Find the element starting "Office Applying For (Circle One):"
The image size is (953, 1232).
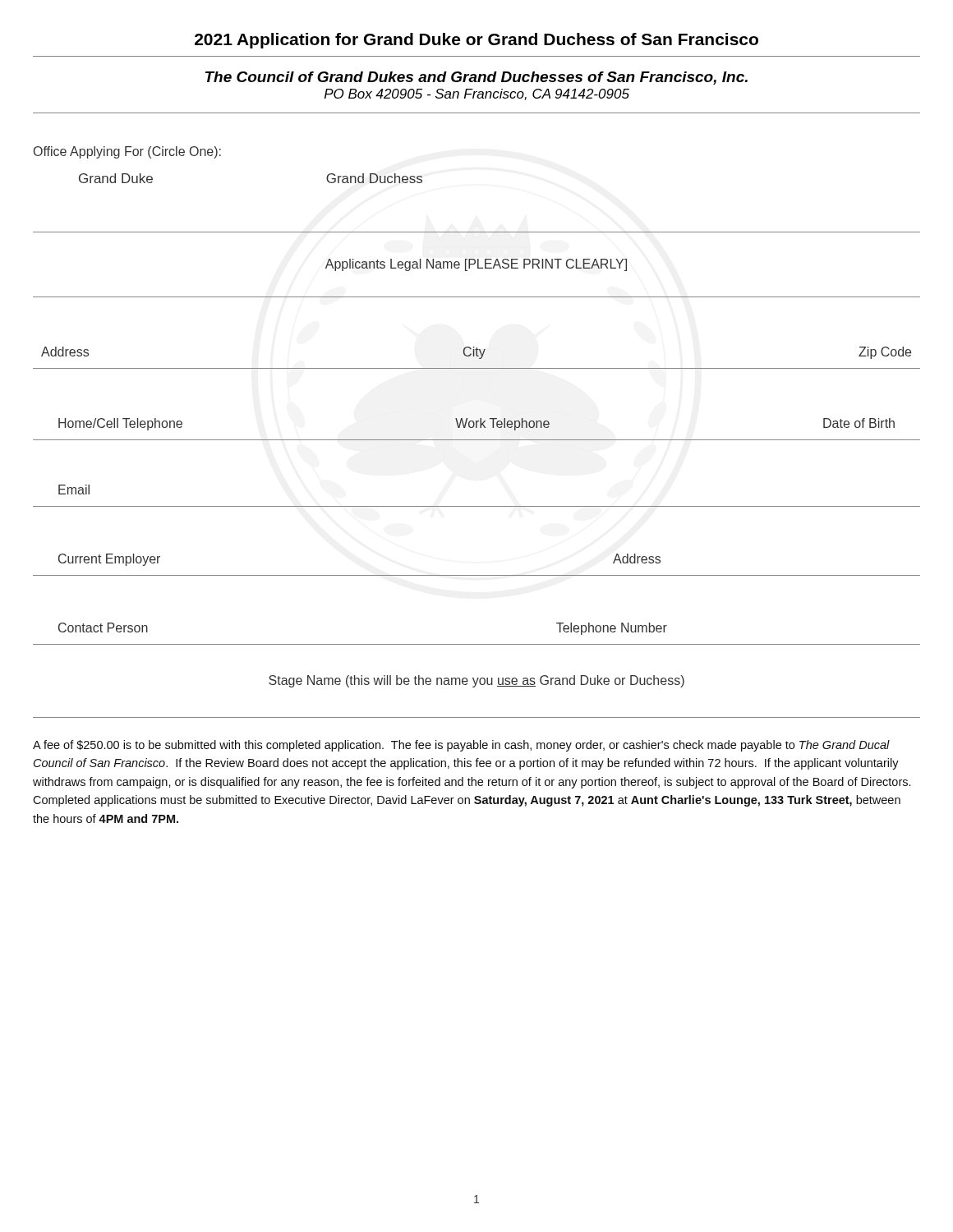[127, 152]
